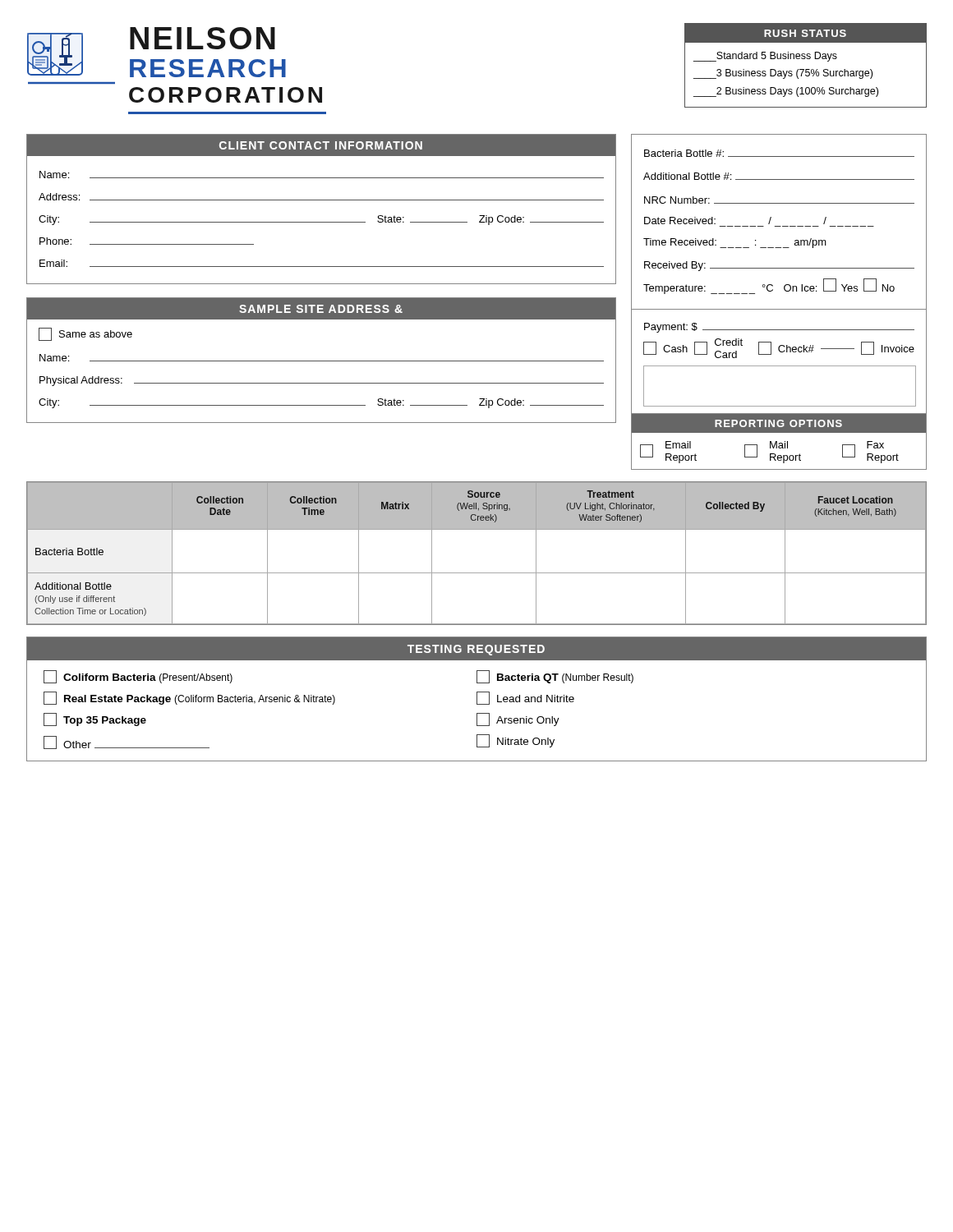Find the text block that says "Payment: $ Cash Credit Card Check#"

780,362
